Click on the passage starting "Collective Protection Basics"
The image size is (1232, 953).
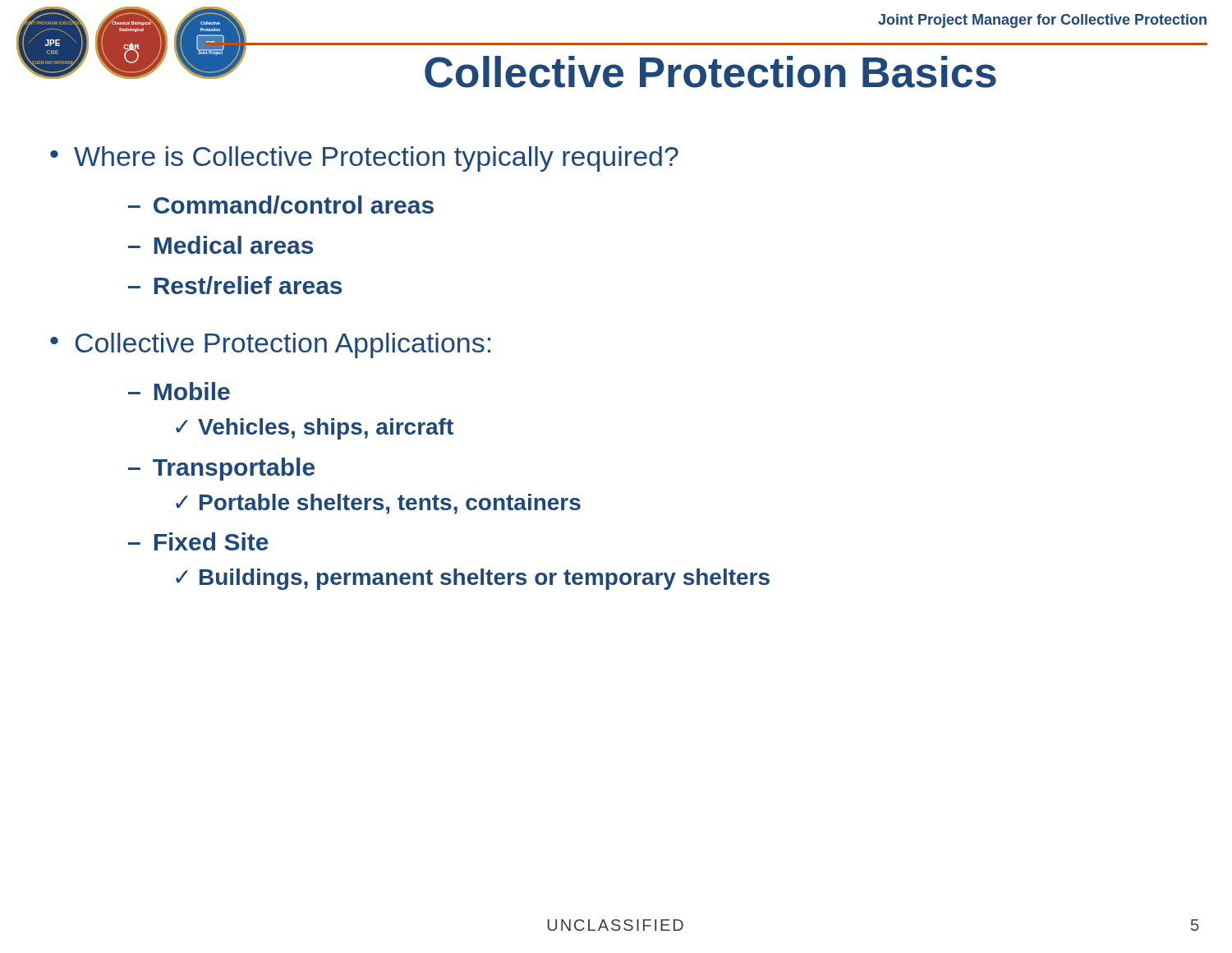710,72
